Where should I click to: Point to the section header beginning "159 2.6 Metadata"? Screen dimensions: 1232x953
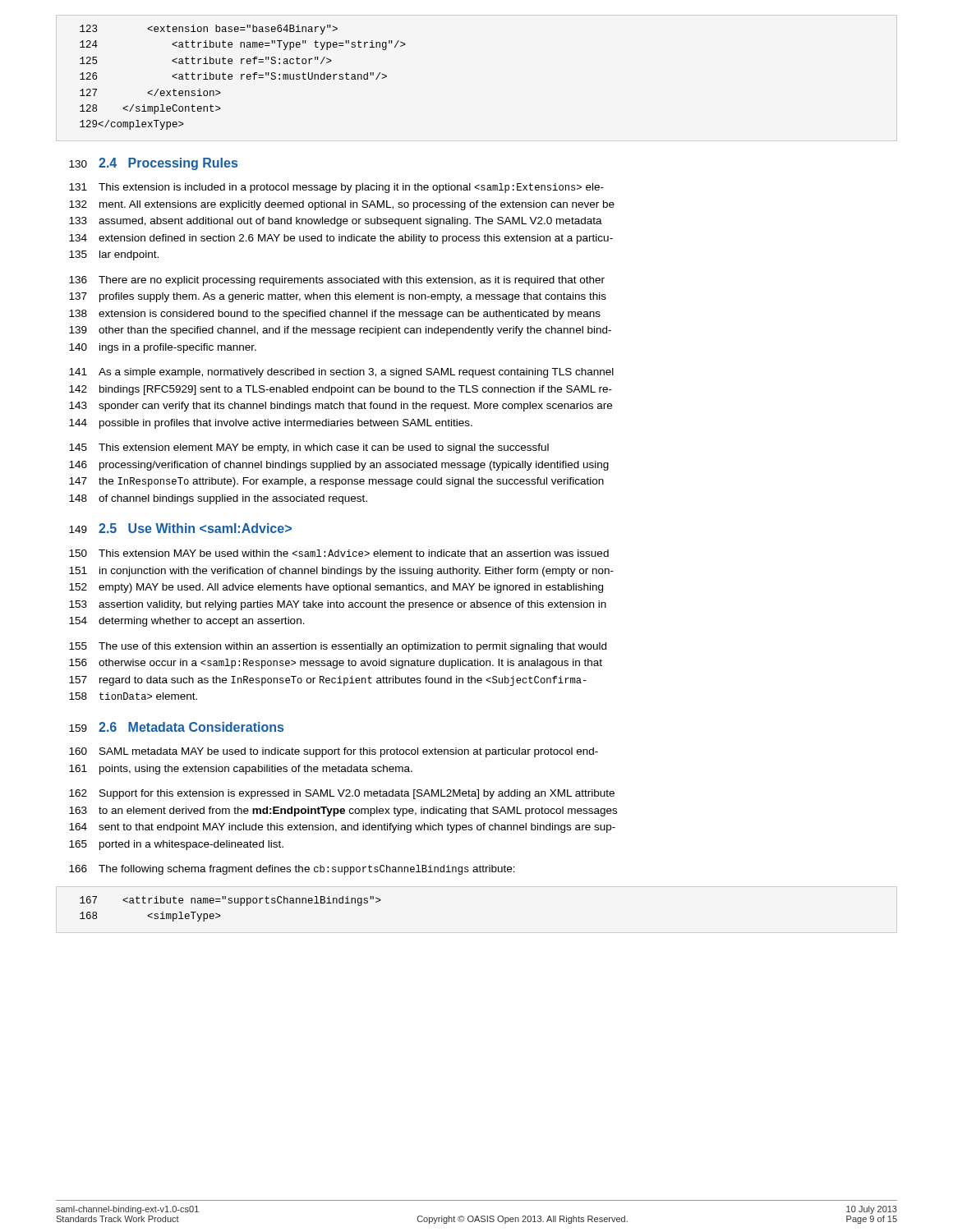tap(170, 729)
